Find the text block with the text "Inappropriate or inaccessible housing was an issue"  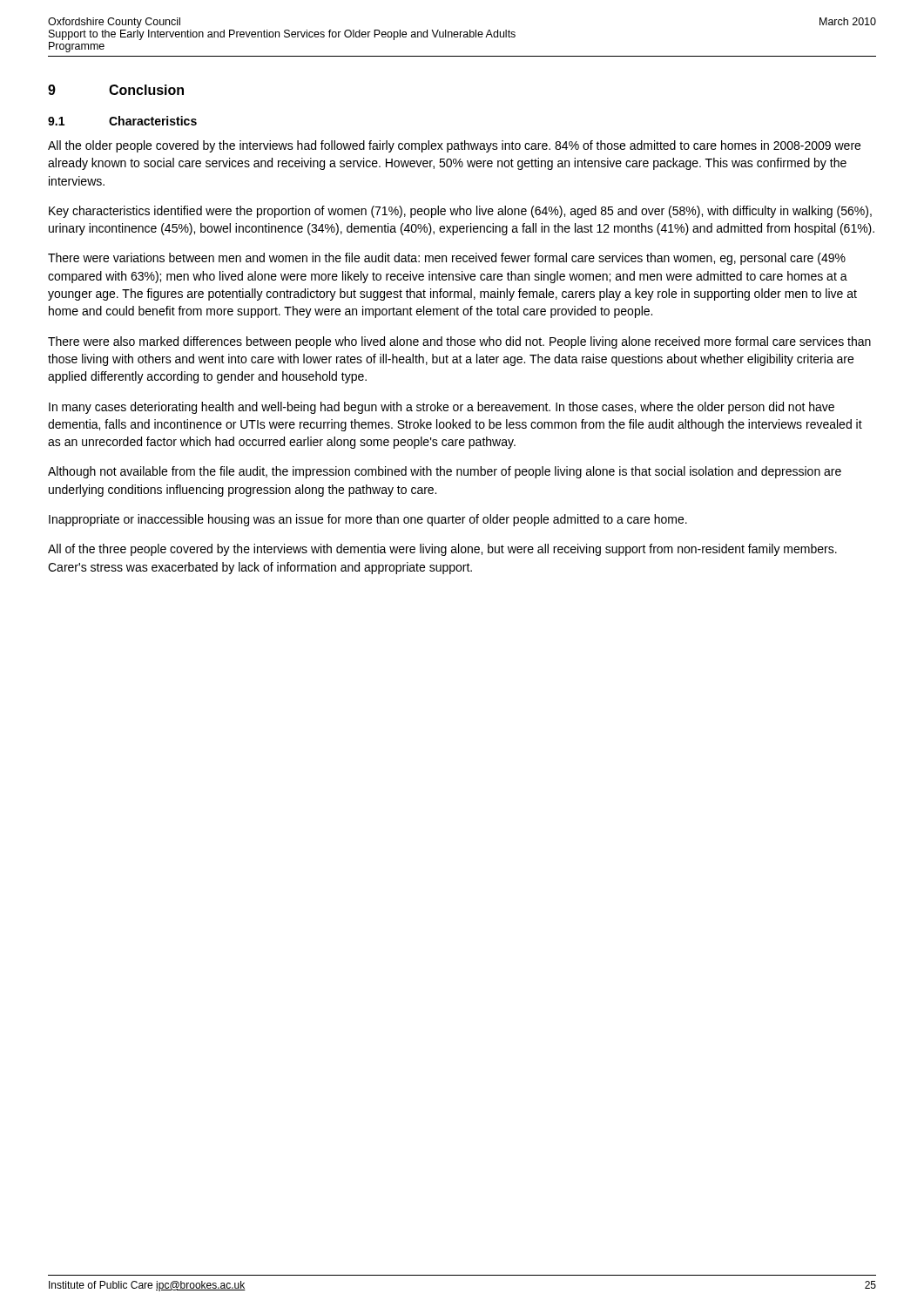tap(368, 519)
